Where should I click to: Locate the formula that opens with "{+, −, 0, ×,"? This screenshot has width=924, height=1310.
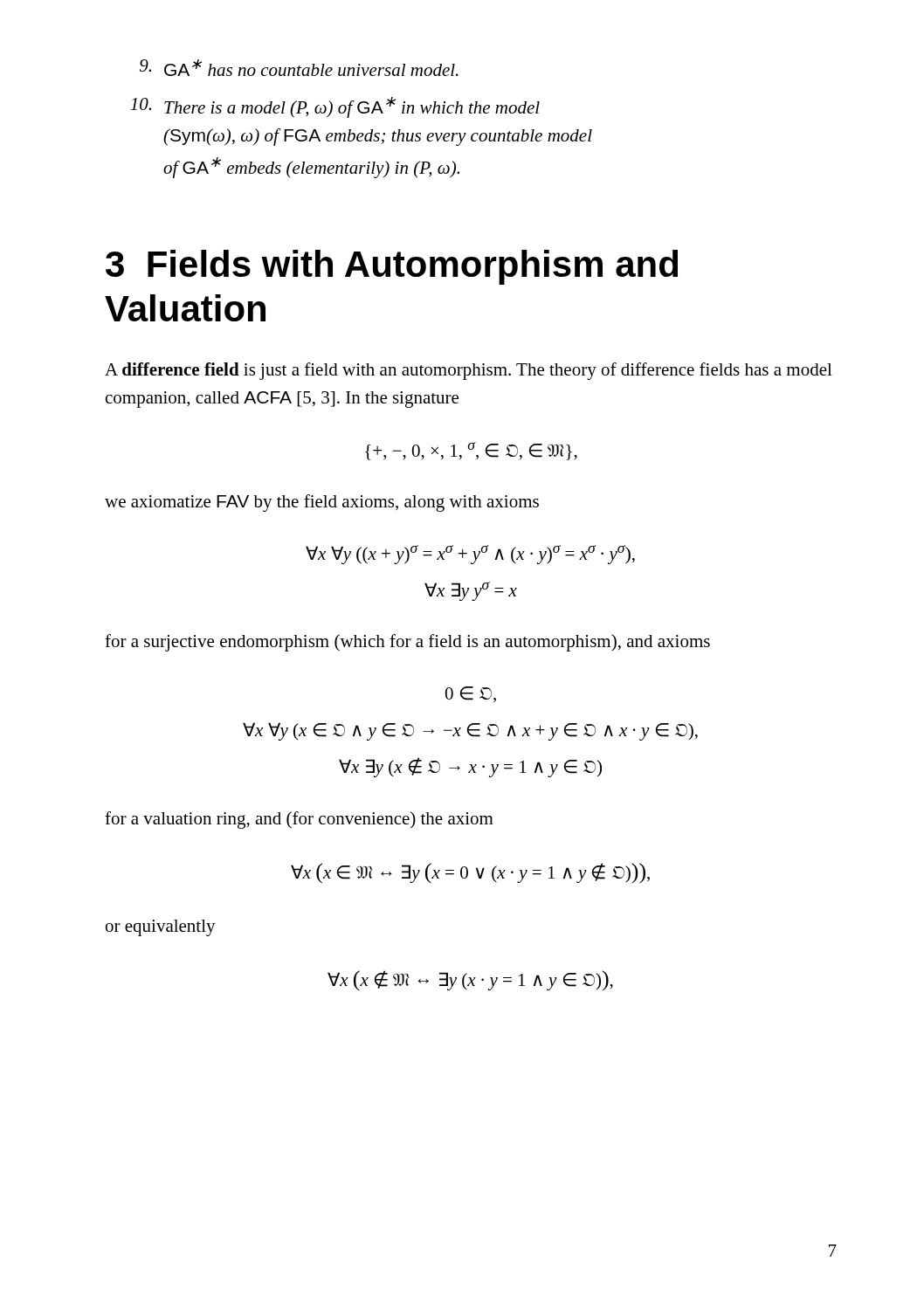(471, 448)
